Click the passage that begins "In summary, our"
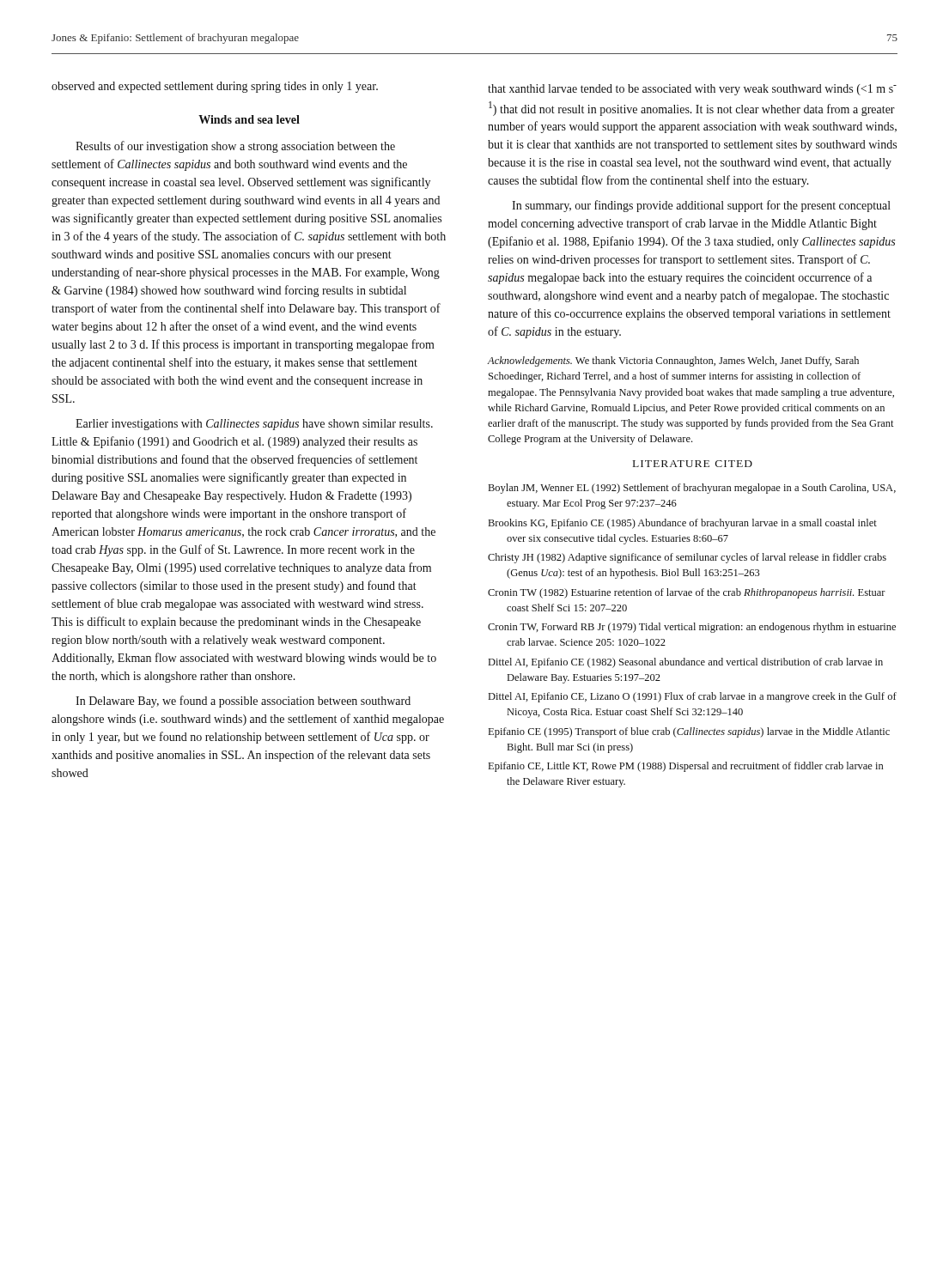The height and width of the screenshot is (1288, 949). [693, 269]
